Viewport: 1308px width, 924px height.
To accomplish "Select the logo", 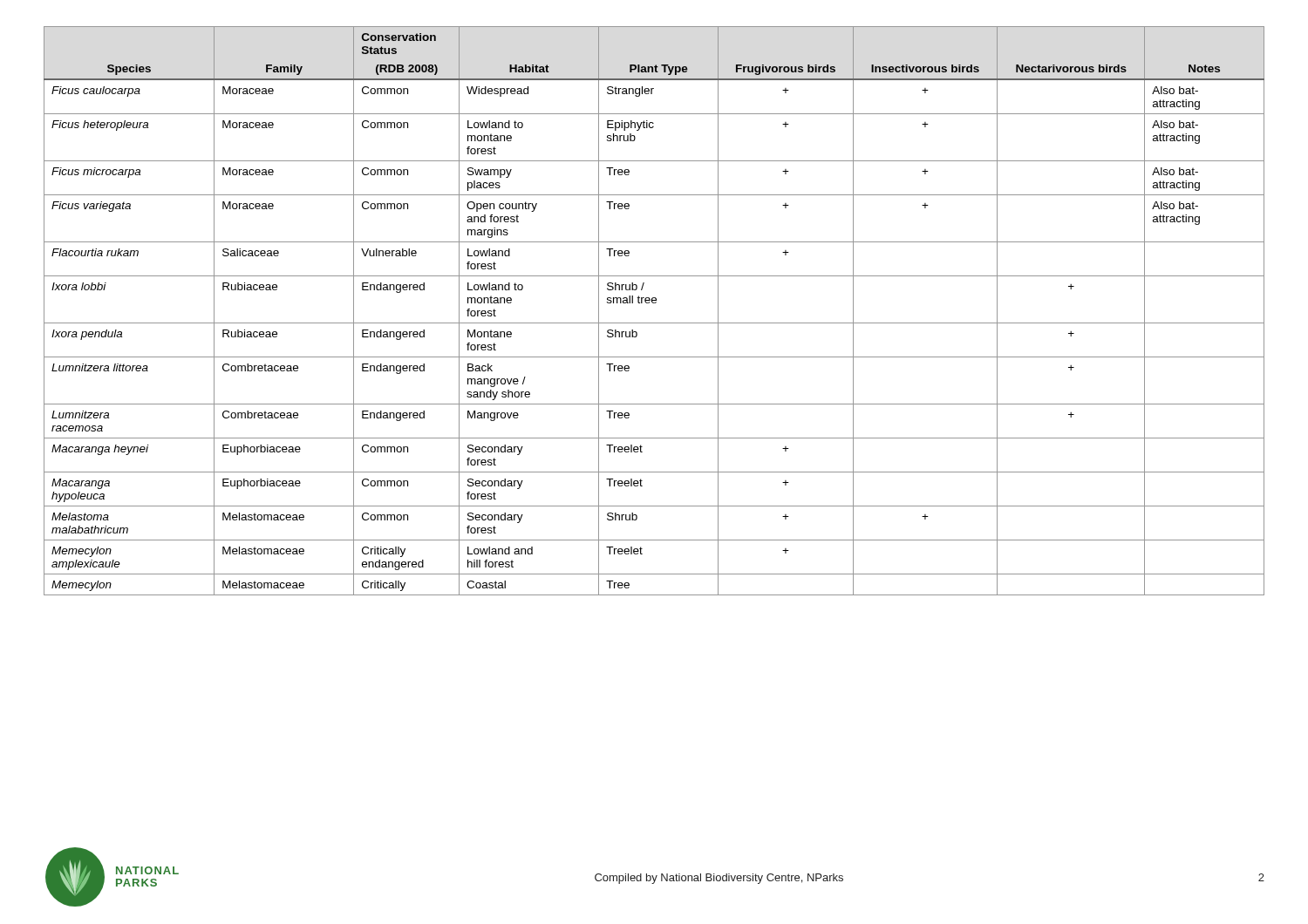I will 112,877.
